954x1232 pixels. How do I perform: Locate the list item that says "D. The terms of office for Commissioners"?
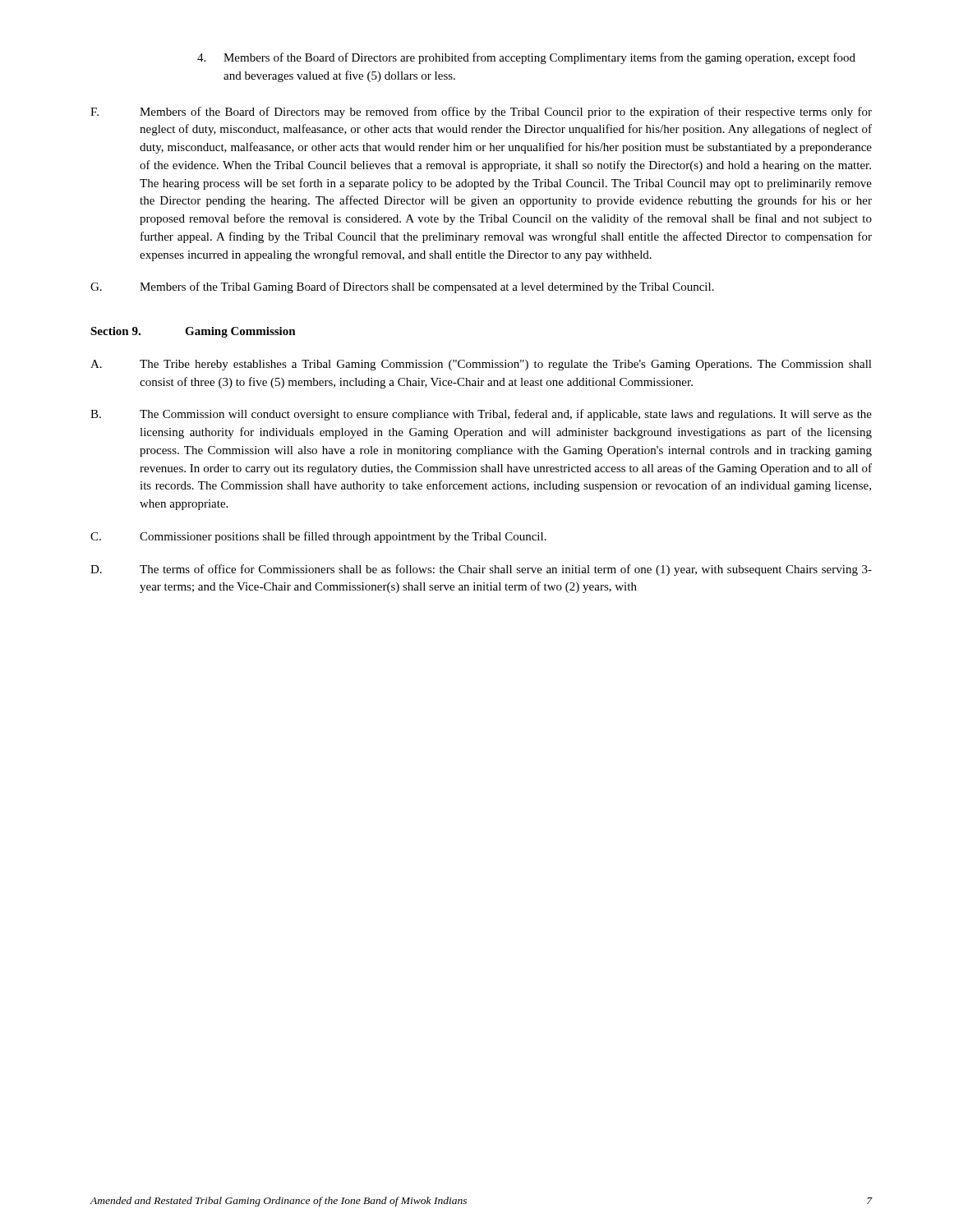point(481,578)
